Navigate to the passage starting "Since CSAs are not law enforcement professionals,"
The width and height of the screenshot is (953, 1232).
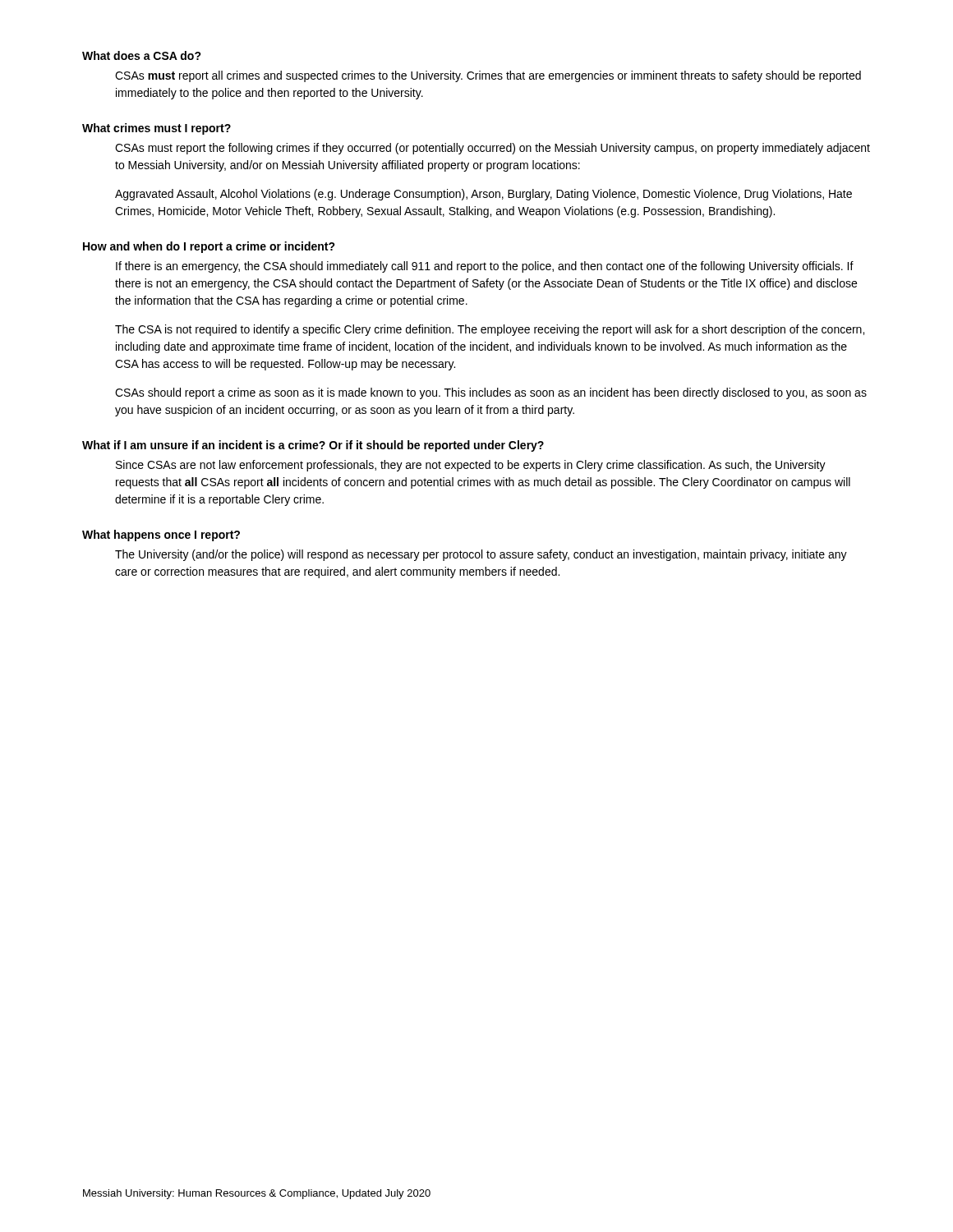click(x=493, y=483)
